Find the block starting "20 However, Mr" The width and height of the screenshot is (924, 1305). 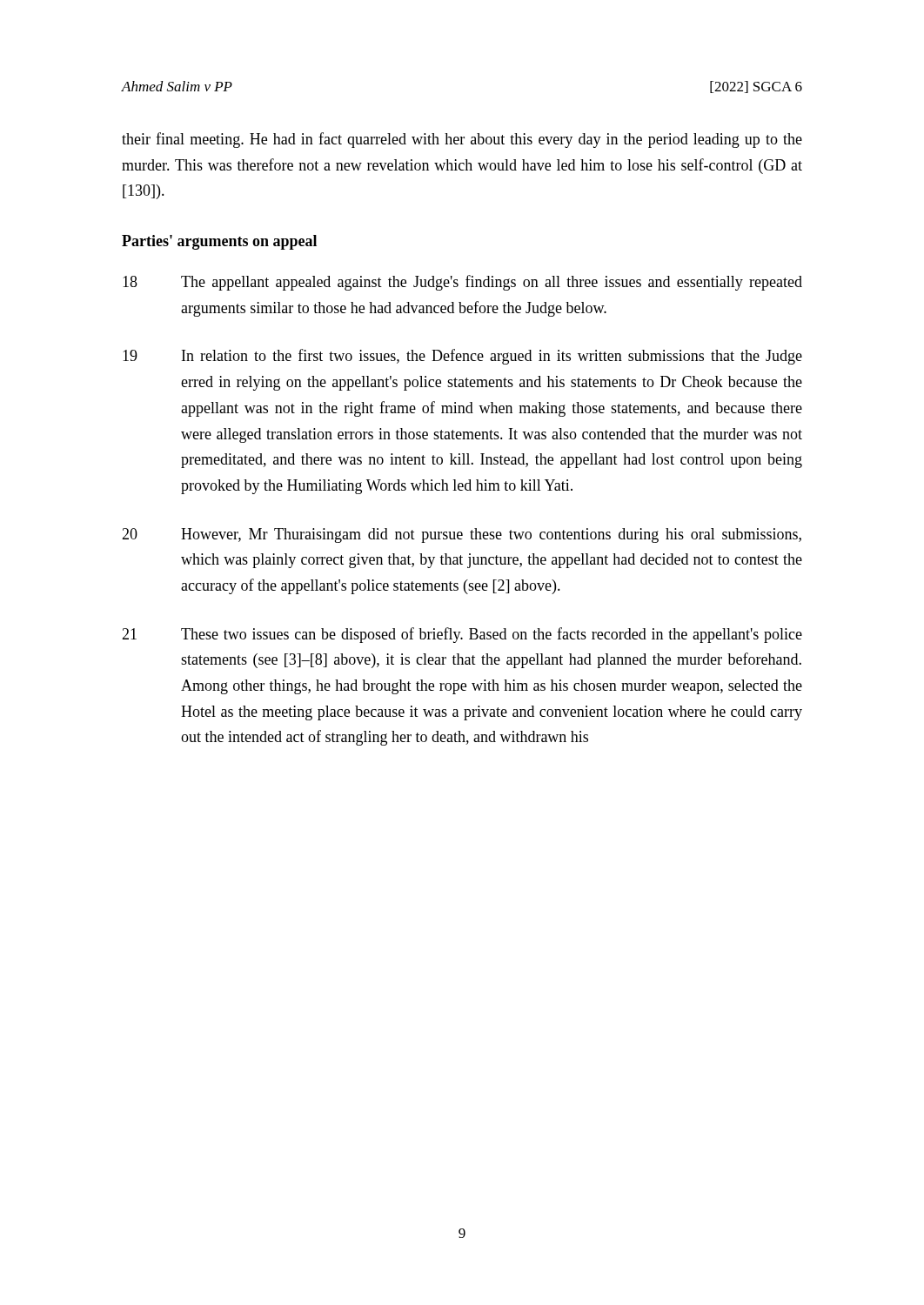point(462,560)
